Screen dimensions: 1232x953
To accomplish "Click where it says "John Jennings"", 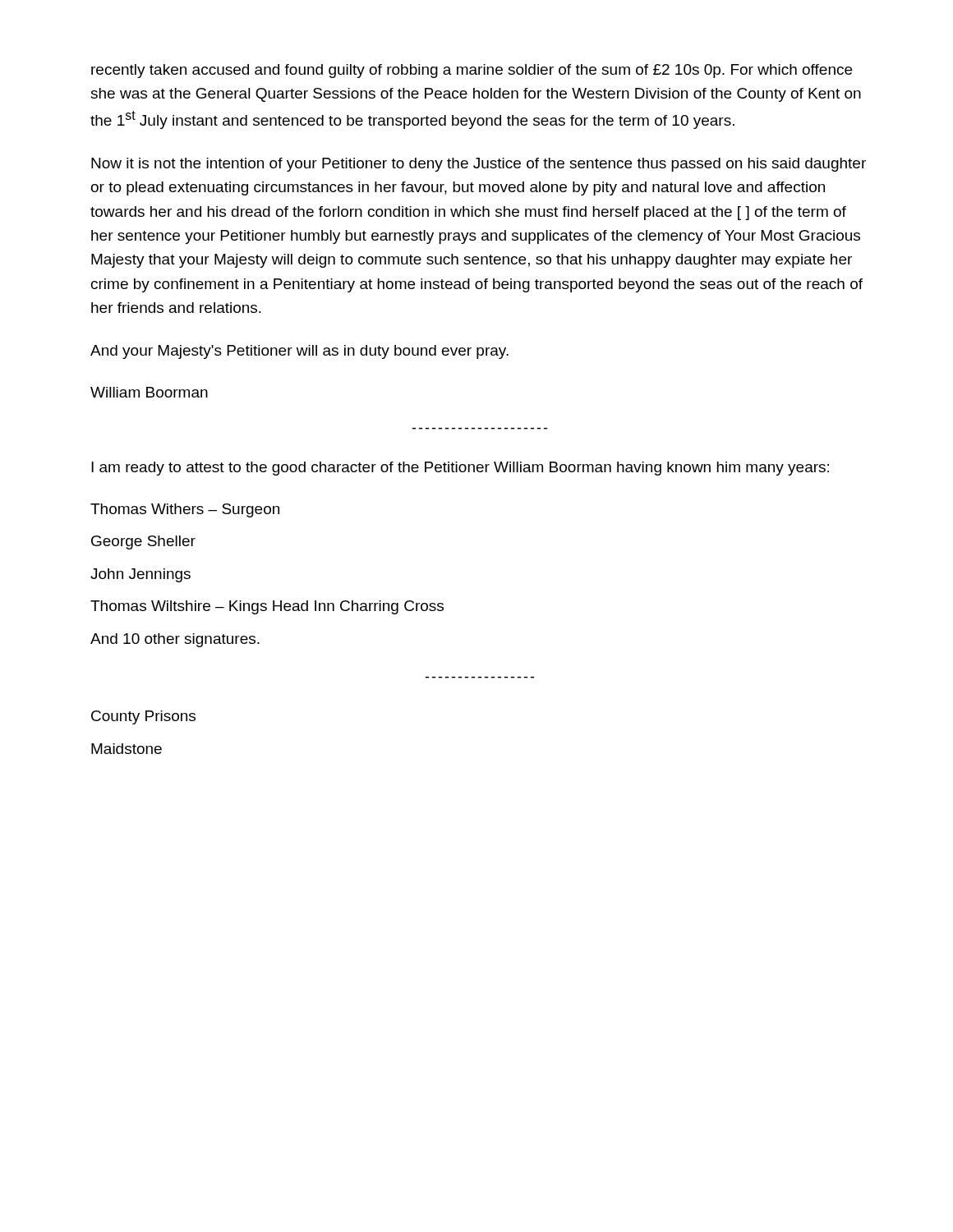I will [141, 574].
